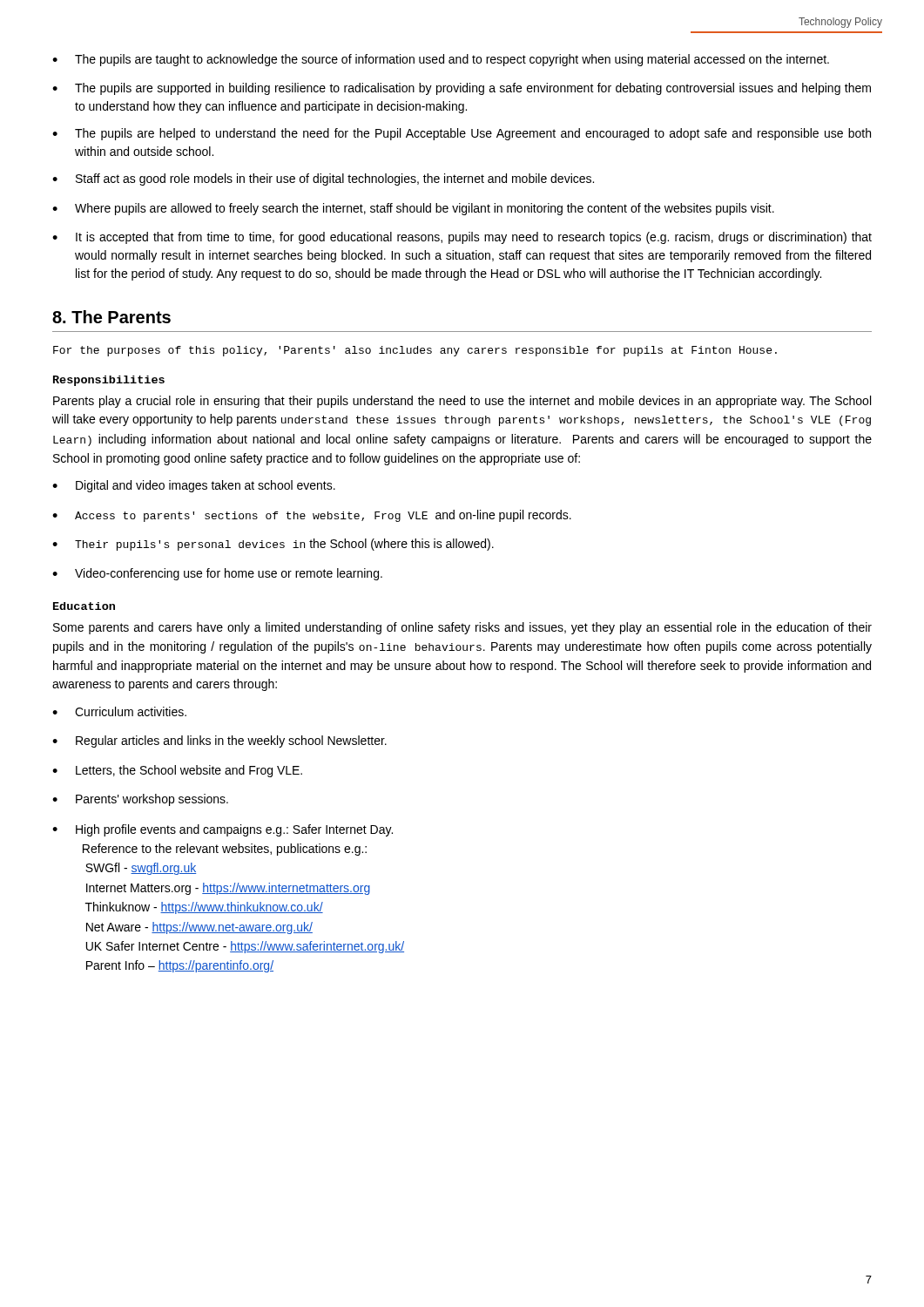Click on the element starting "8. The Parents"
Image resolution: width=924 pixels, height=1307 pixels.
point(111,317)
